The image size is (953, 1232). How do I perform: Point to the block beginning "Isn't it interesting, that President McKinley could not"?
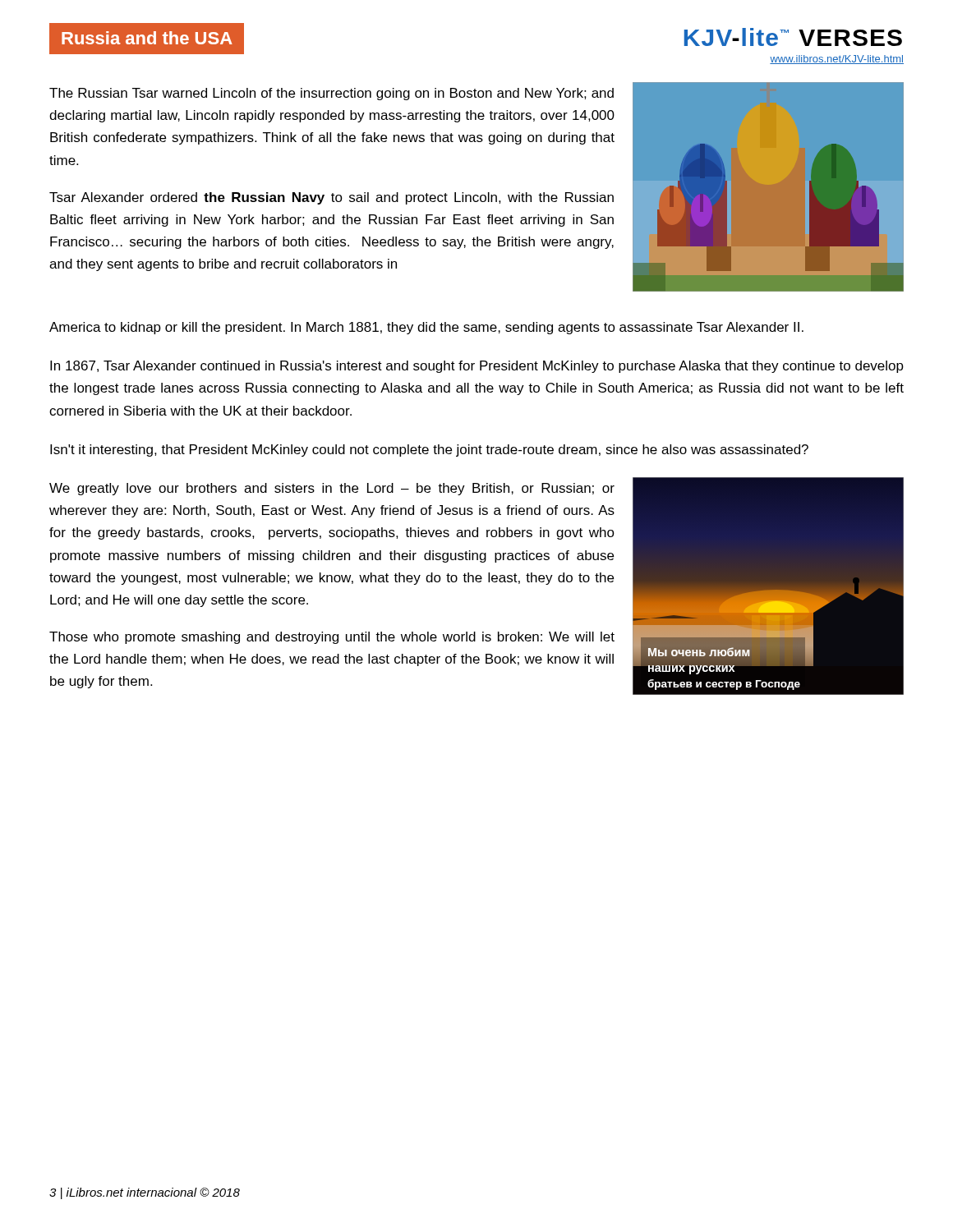[429, 449]
